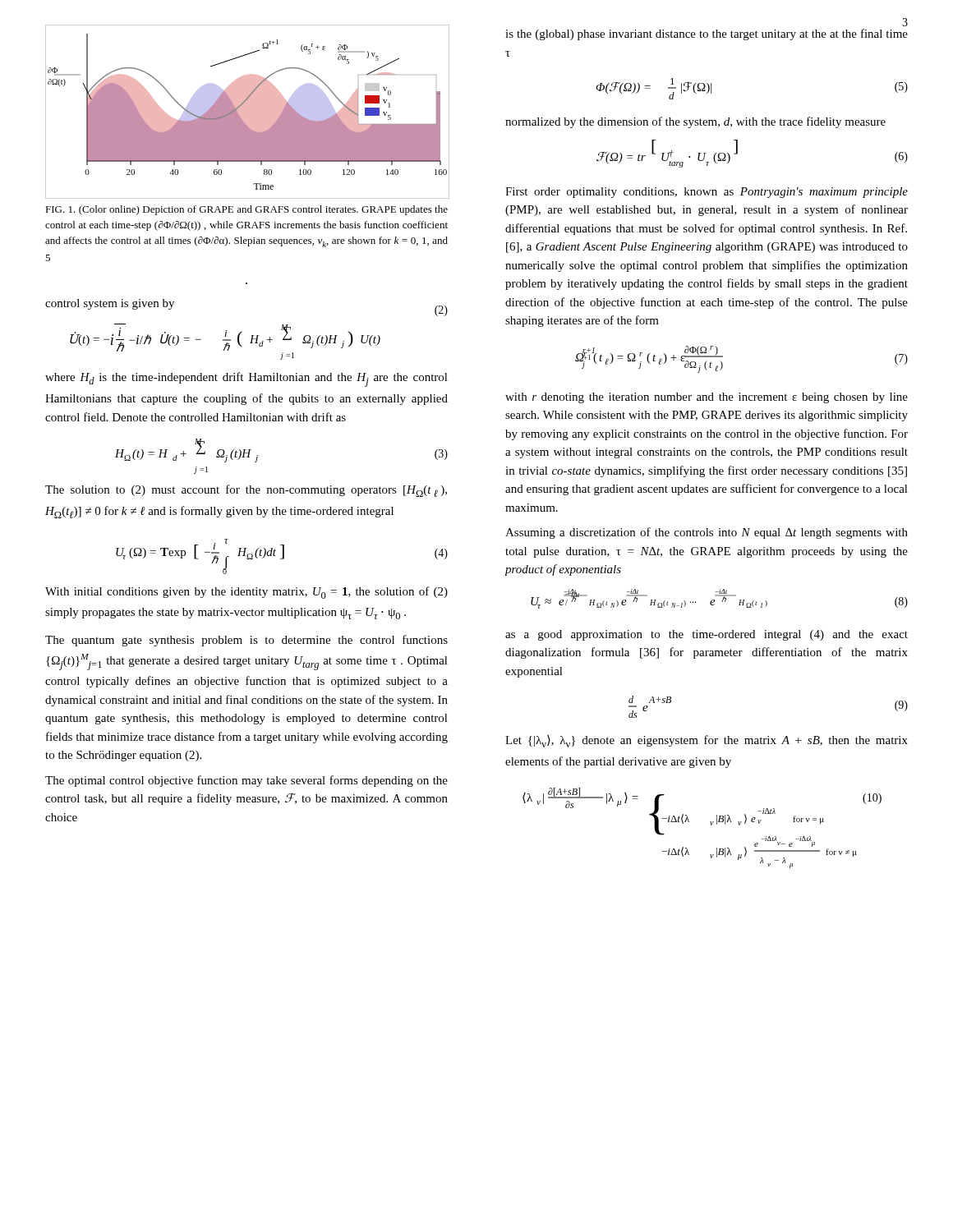Navigate to the passage starting "The optimal control objective function"

[246, 799]
